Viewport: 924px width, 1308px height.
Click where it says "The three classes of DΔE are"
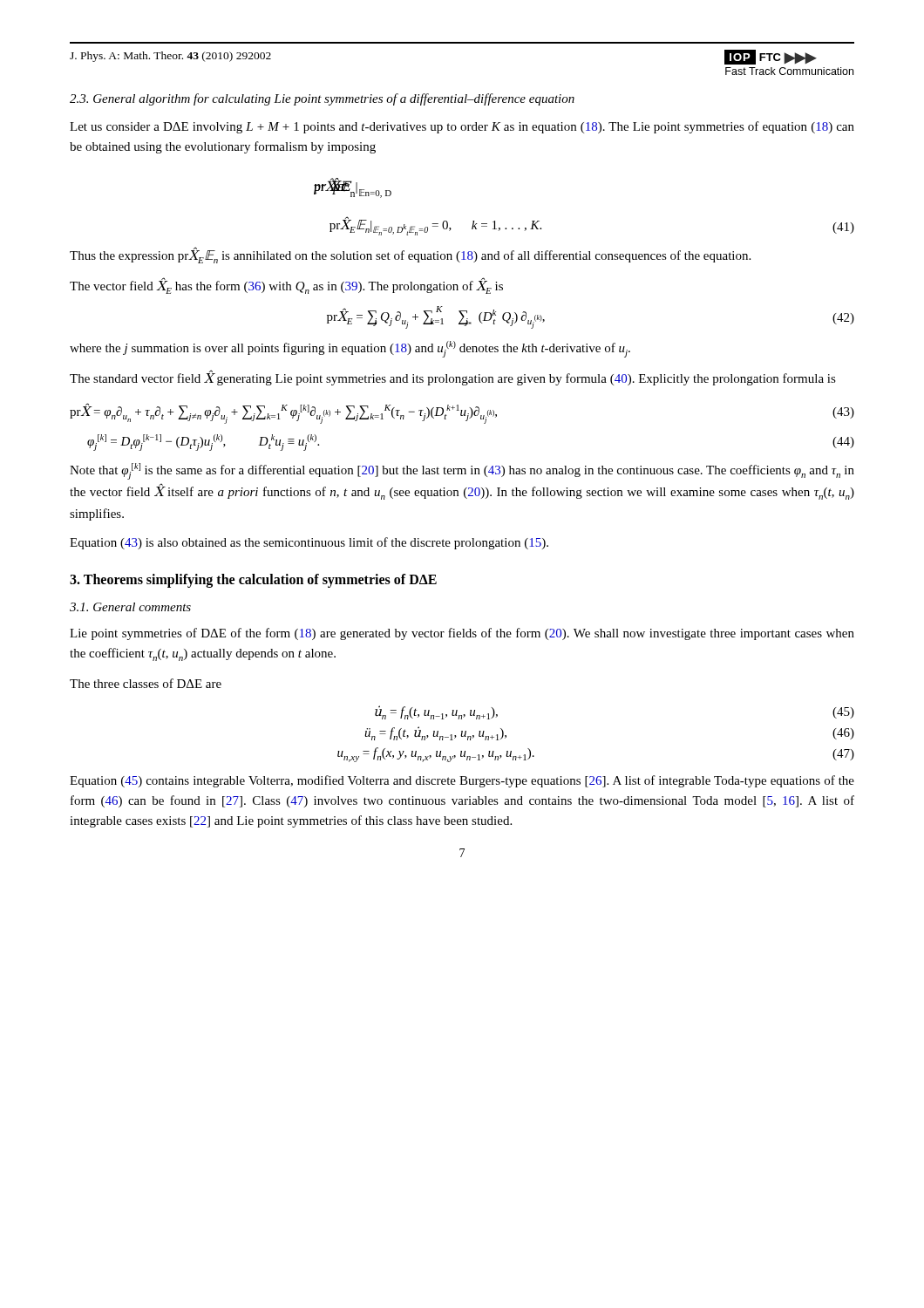(146, 684)
